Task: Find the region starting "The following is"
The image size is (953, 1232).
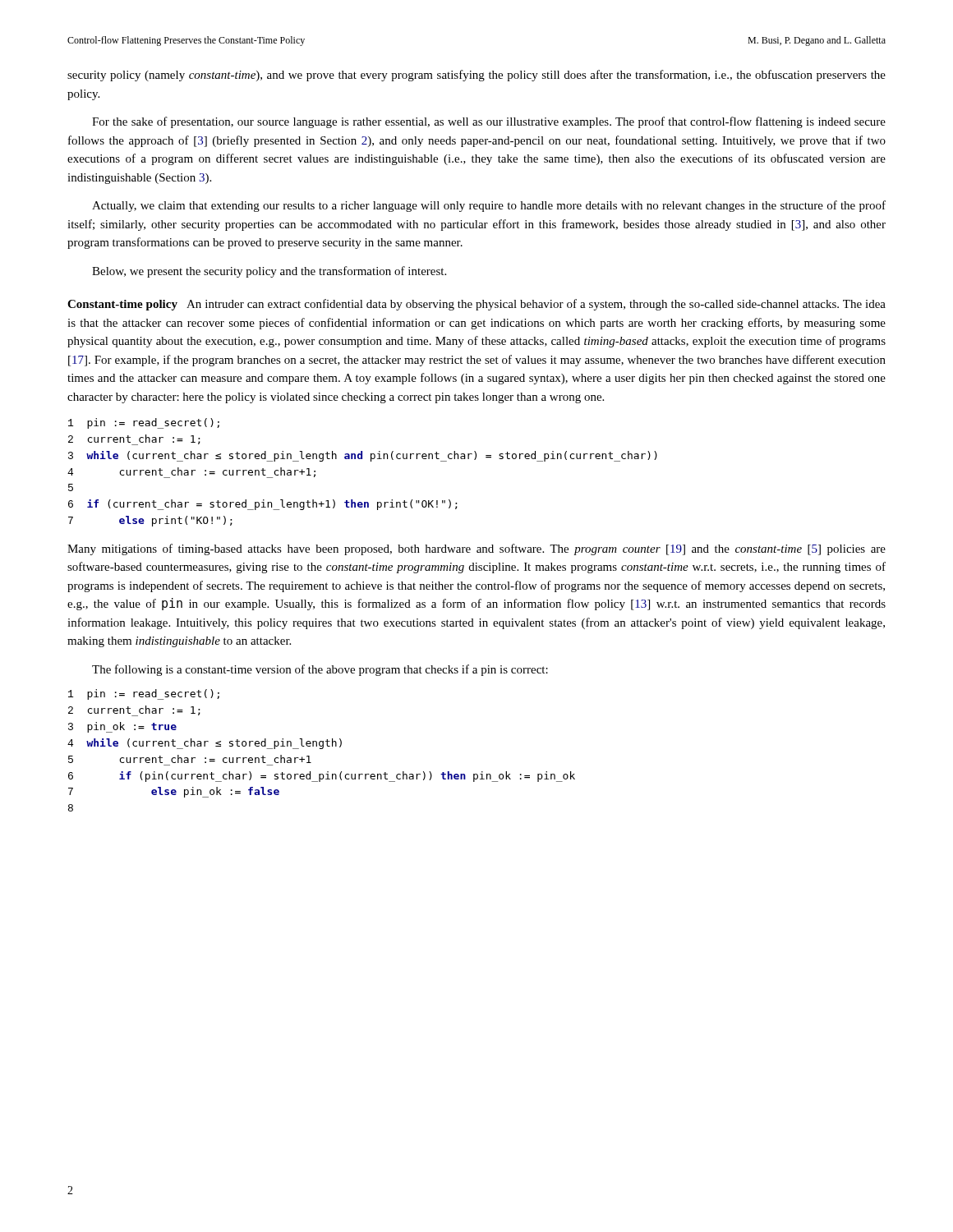Action: pos(320,669)
